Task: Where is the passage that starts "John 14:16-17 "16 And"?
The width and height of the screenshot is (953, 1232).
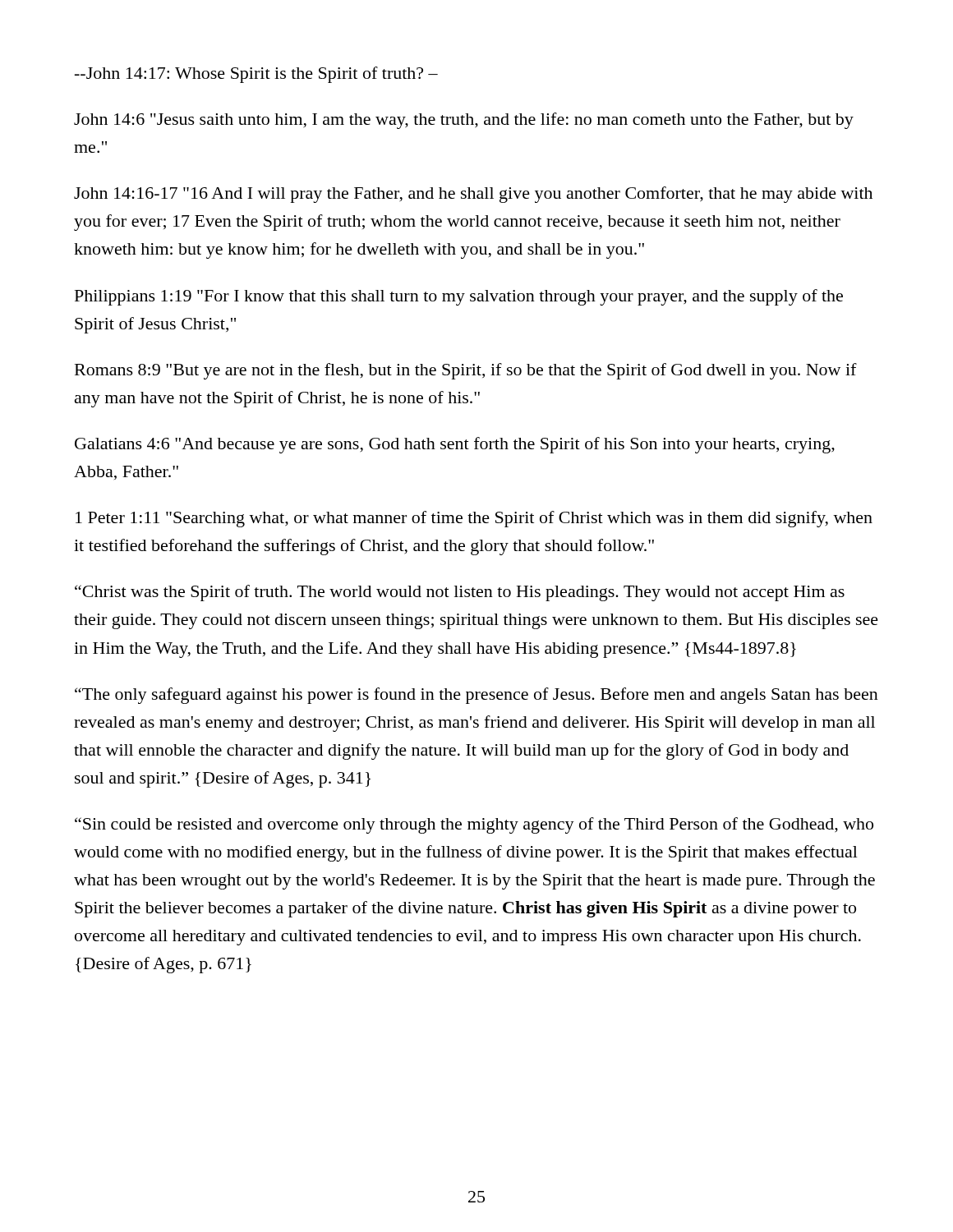Action: tap(473, 221)
